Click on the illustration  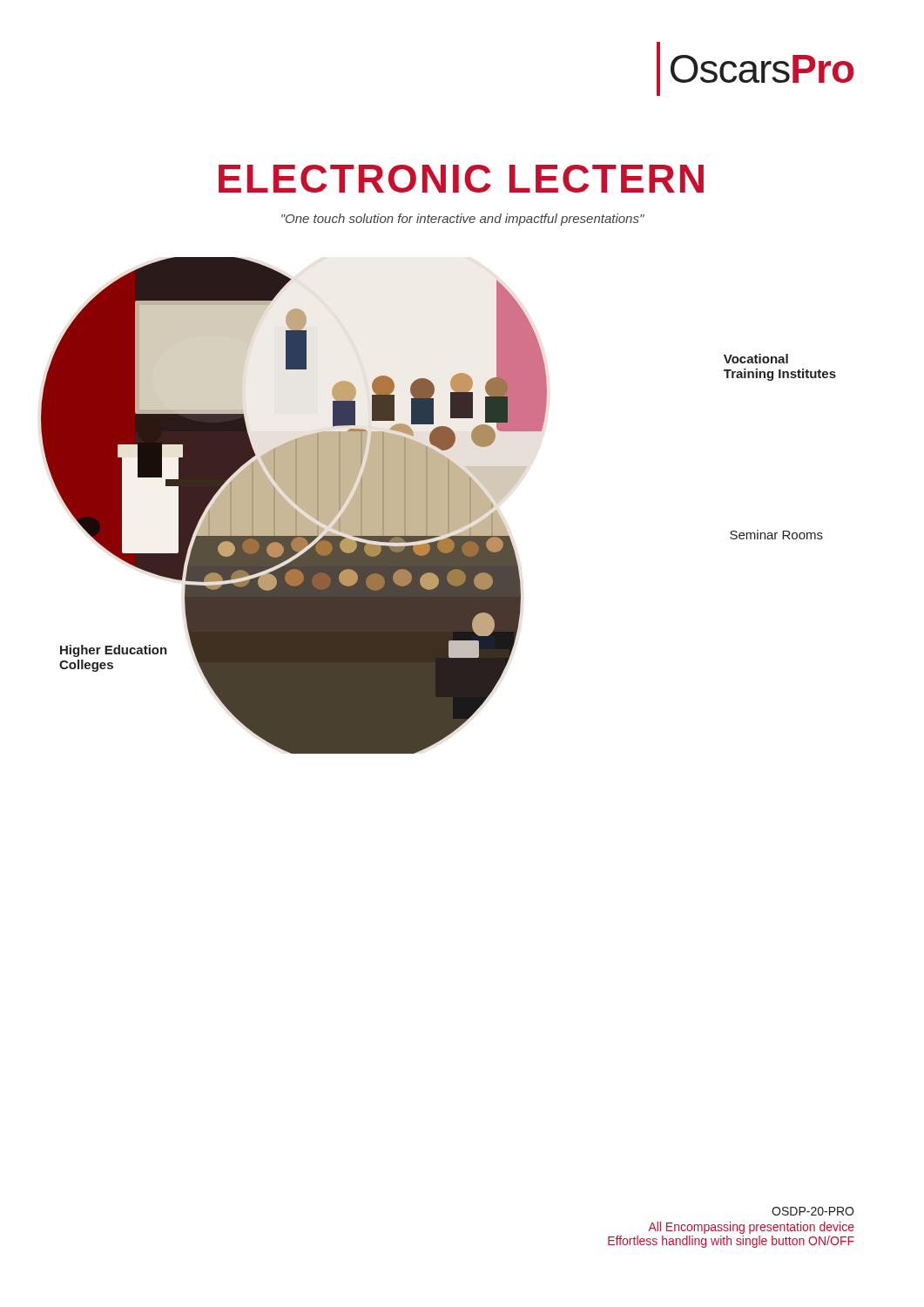point(366,505)
